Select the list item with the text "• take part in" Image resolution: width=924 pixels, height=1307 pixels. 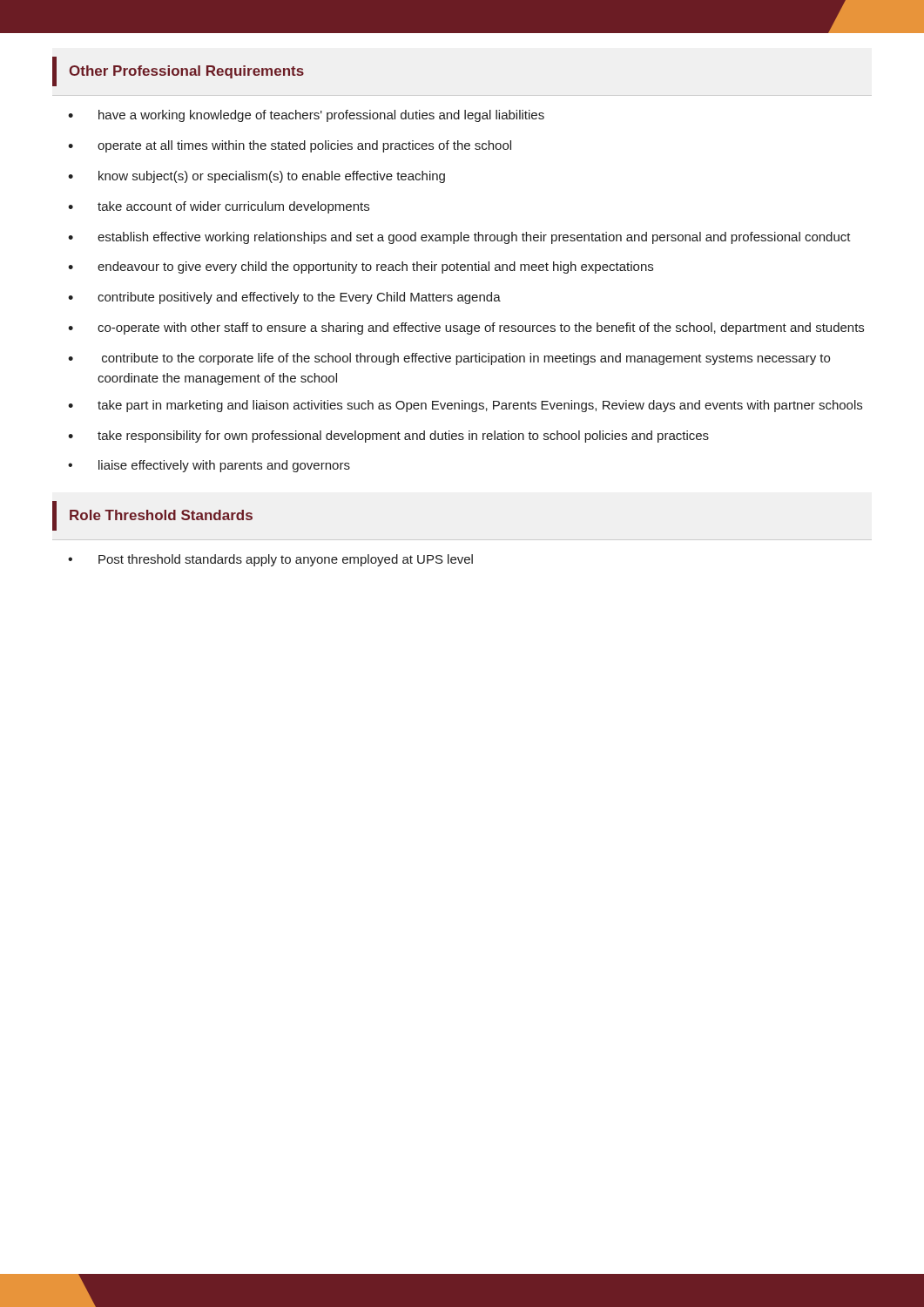click(x=470, y=407)
